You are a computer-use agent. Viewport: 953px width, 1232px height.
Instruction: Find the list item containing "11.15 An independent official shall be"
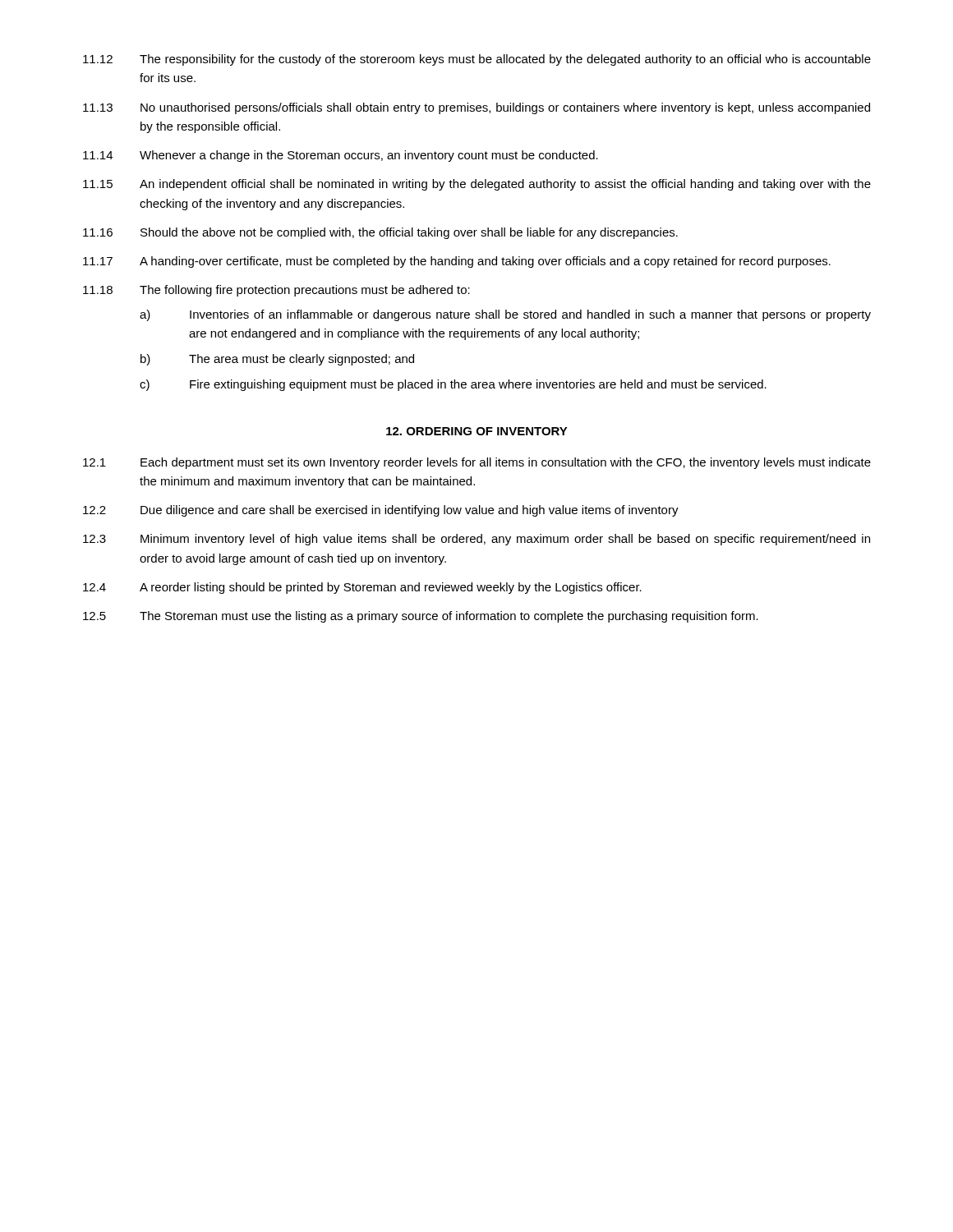476,193
